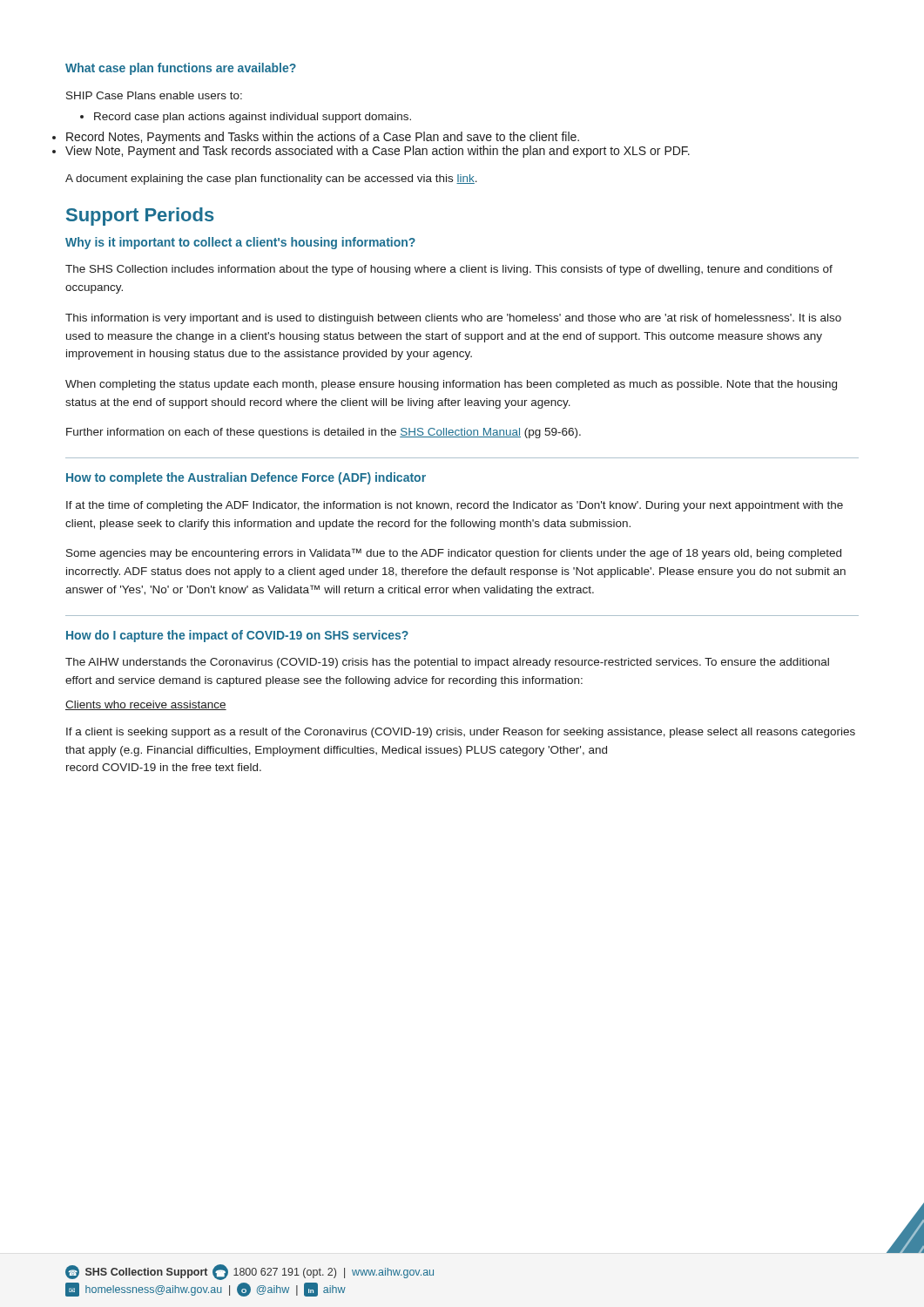Locate the region starting "Why is it important to collect a client's"
Screen dimensions: 1307x924
pos(240,243)
